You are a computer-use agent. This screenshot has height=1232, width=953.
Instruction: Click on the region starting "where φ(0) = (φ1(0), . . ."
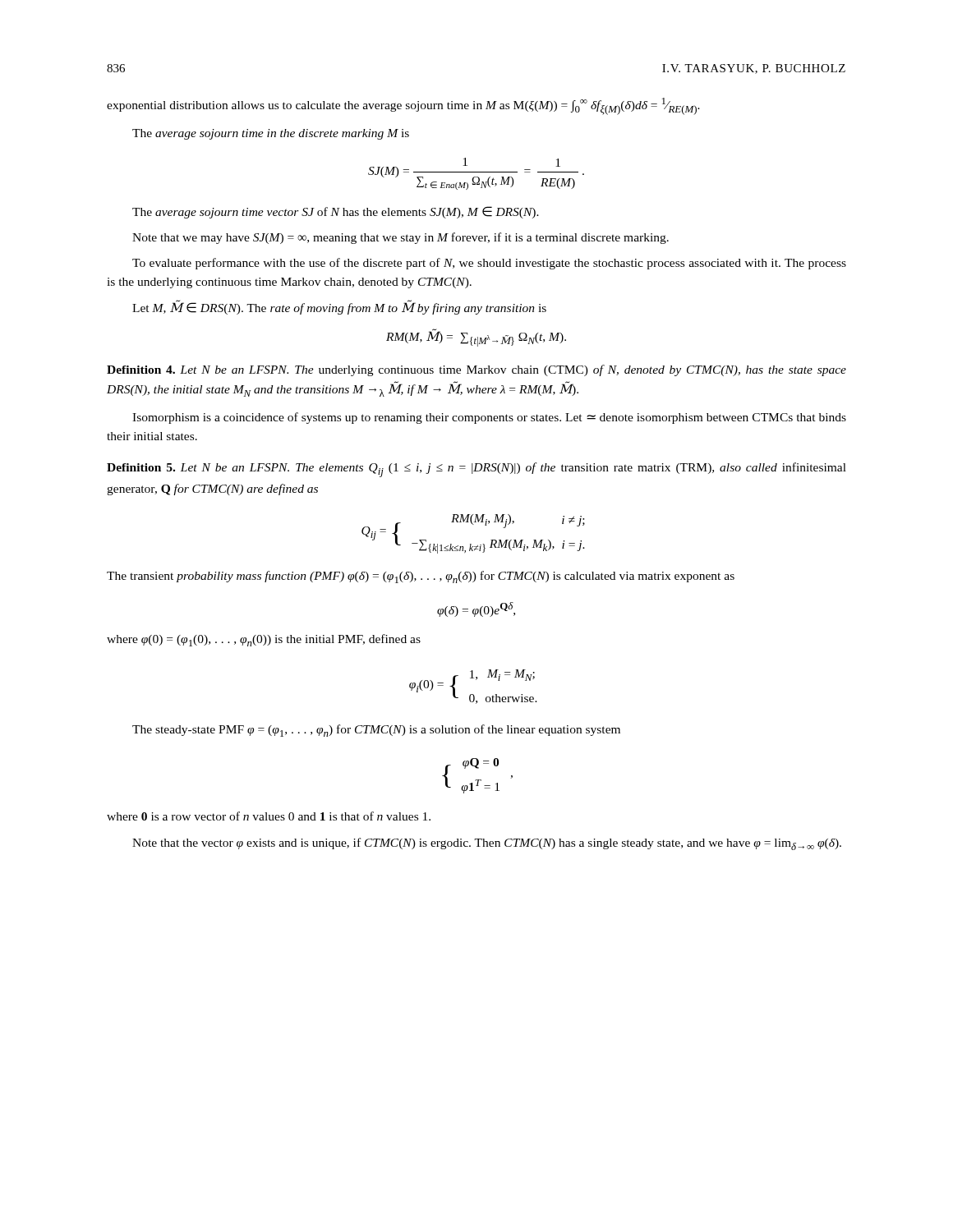click(x=264, y=640)
